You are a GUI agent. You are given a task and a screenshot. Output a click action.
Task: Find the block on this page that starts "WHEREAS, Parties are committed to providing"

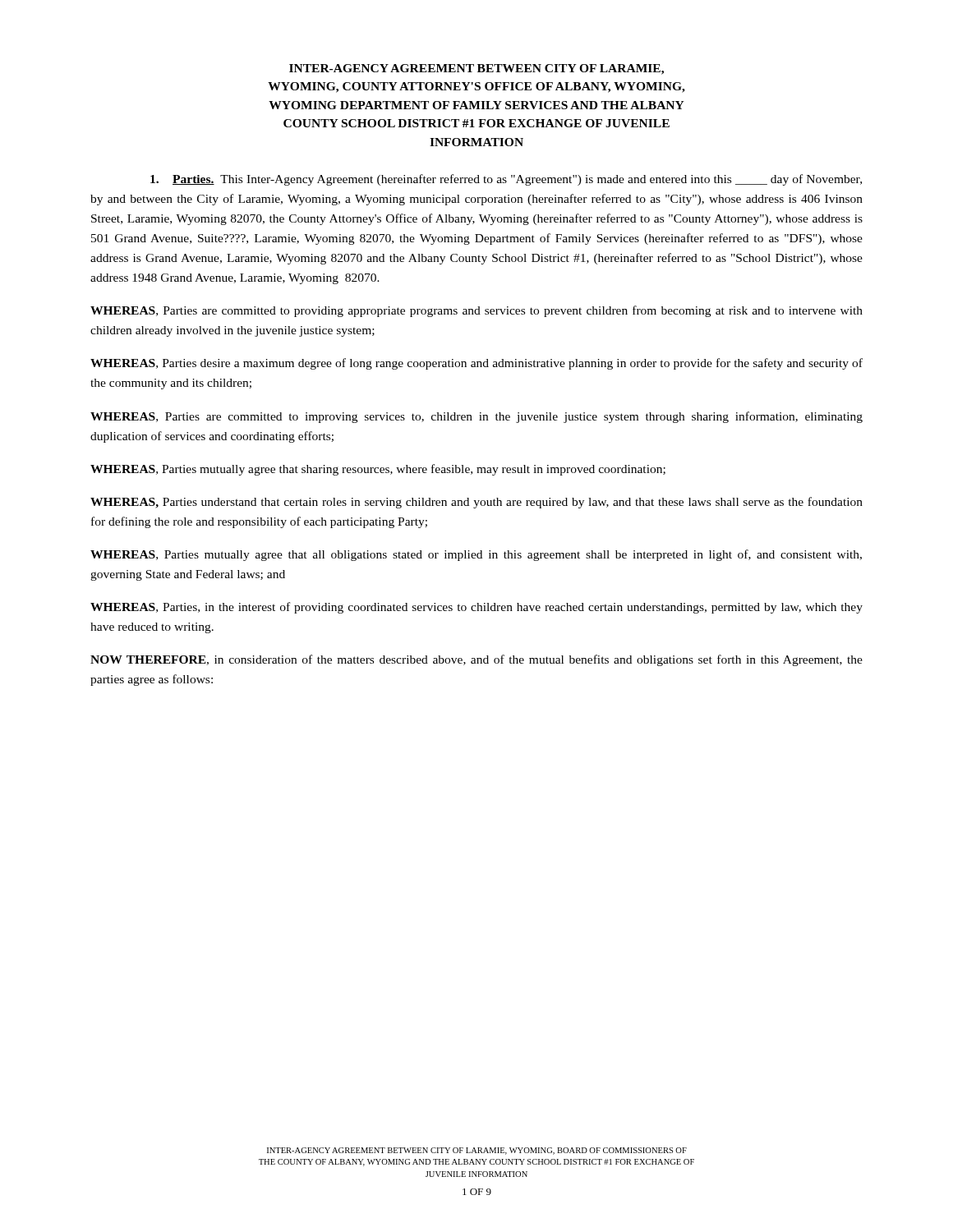[476, 320]
